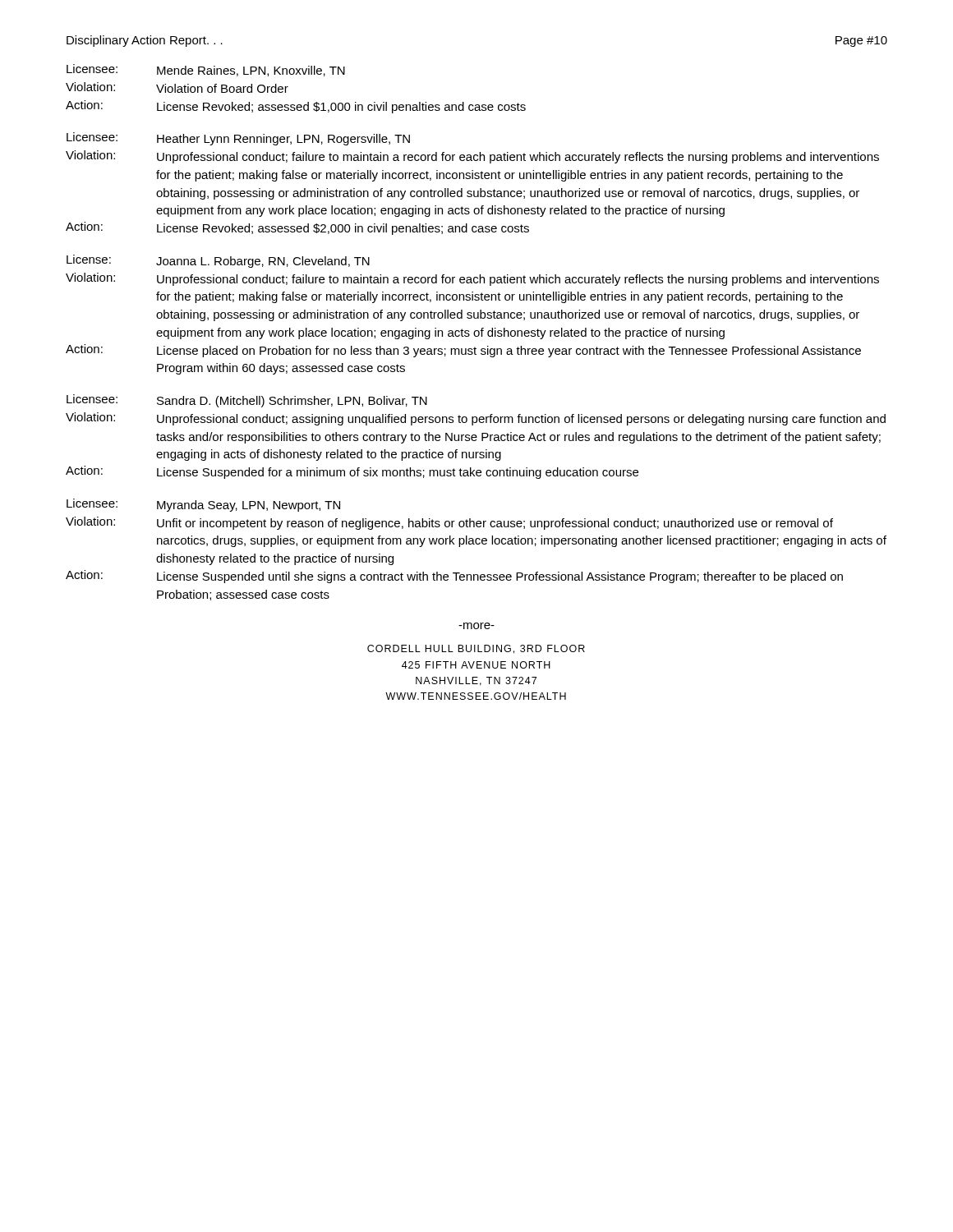Select the text block that reads "Licensee: Heather Lynn"
Image resolution: width=953 pixels, height=1232 pixels.
[476, 184]
